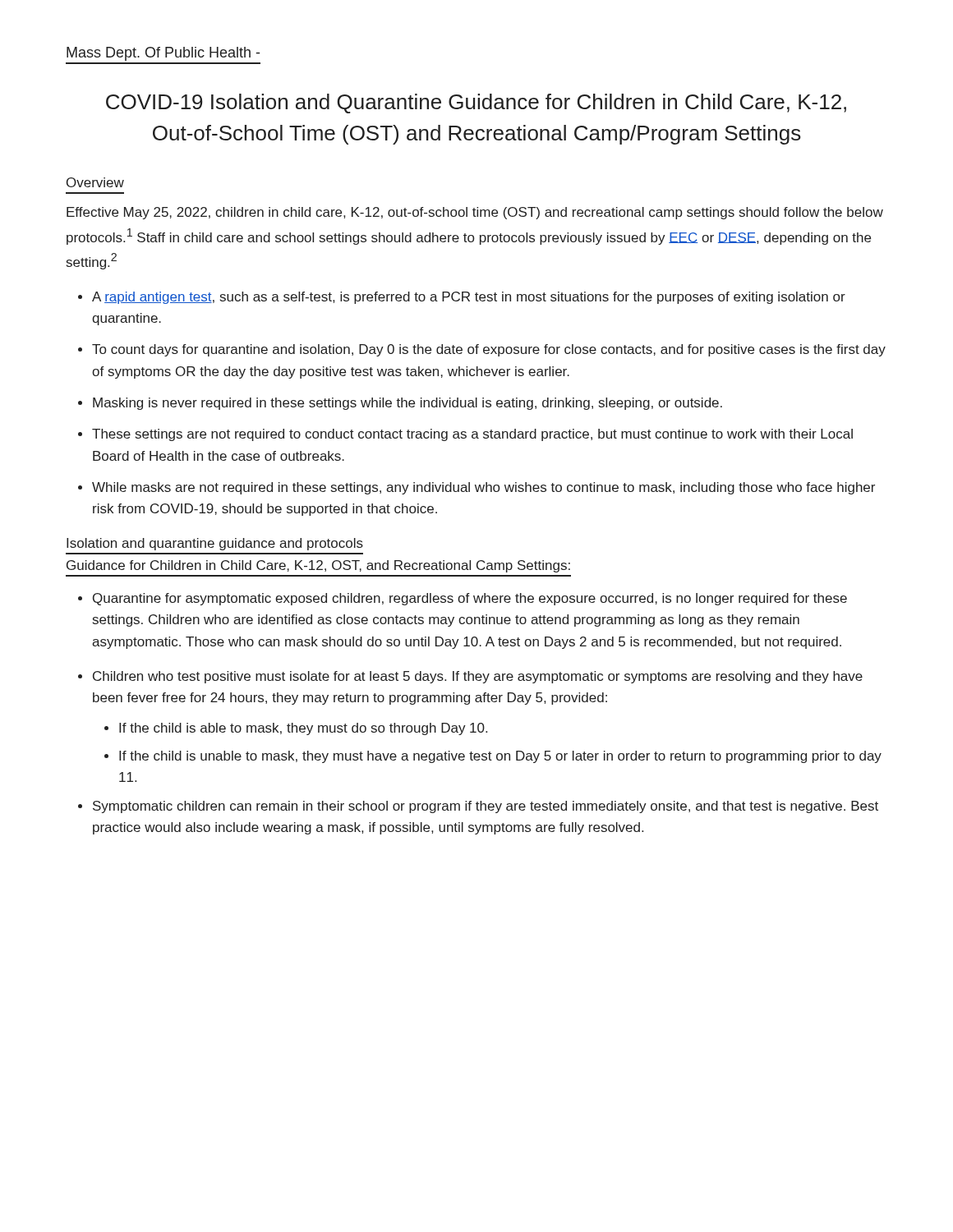Click on the element starting "Isolation and quarantine guidance and protocols"
The height and width of the screenshot is (1232, 953).
point(214,543)
